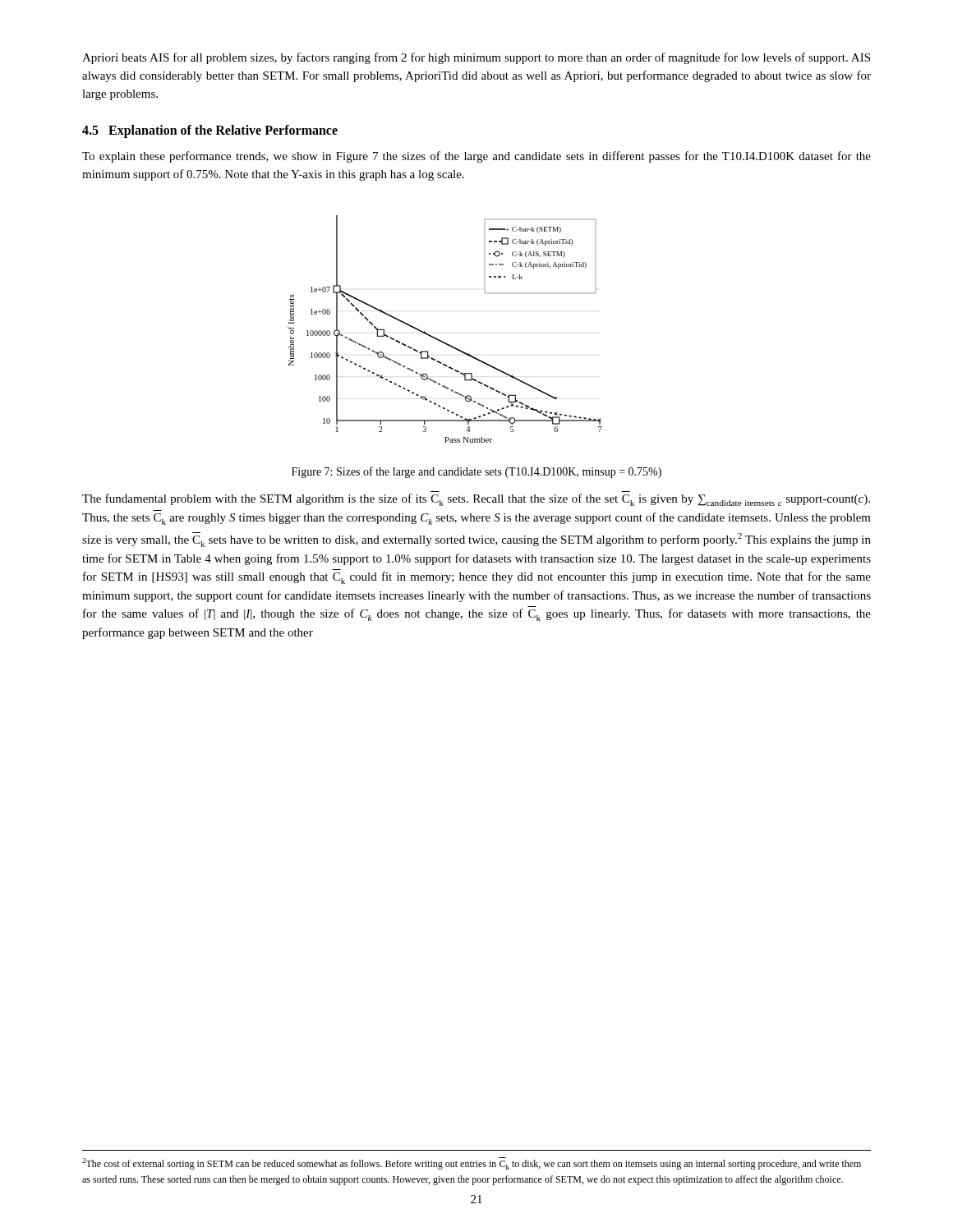Find the footnote containing "2The cost of external sorting in SETM"
953x1232 pixels.
[472, 1171]
